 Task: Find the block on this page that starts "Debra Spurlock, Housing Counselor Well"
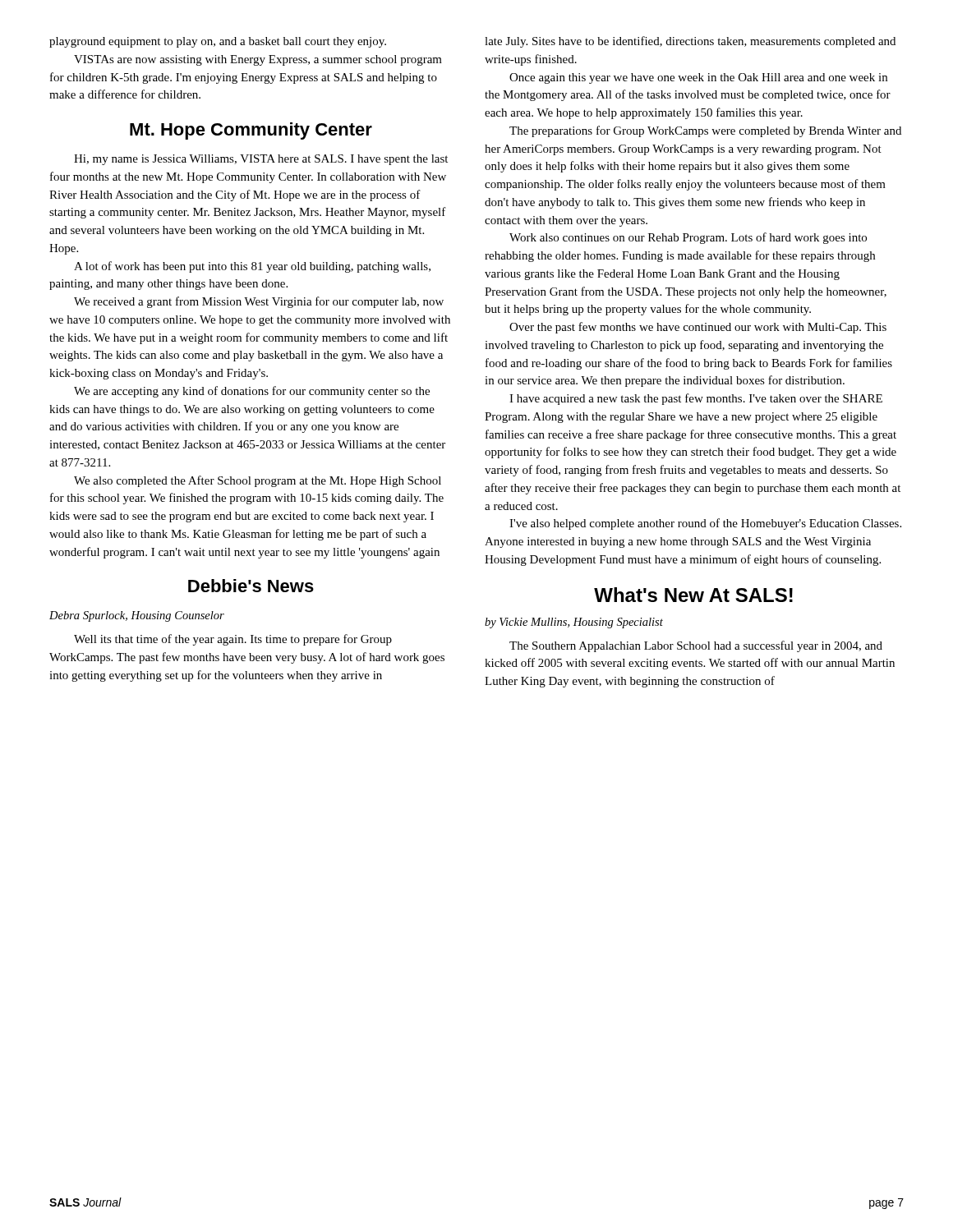(251, 646)
